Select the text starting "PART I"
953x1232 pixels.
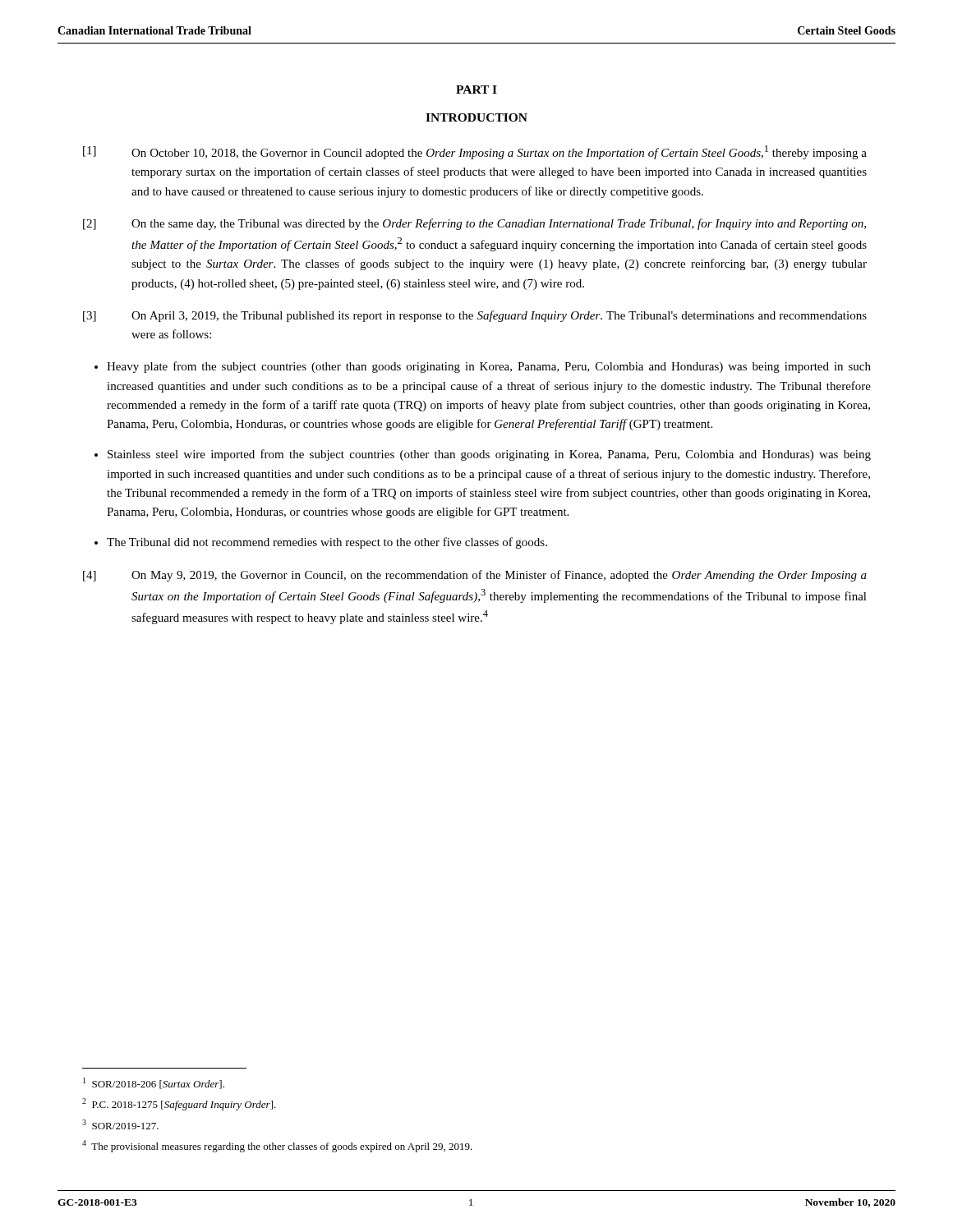coord(476,89)
